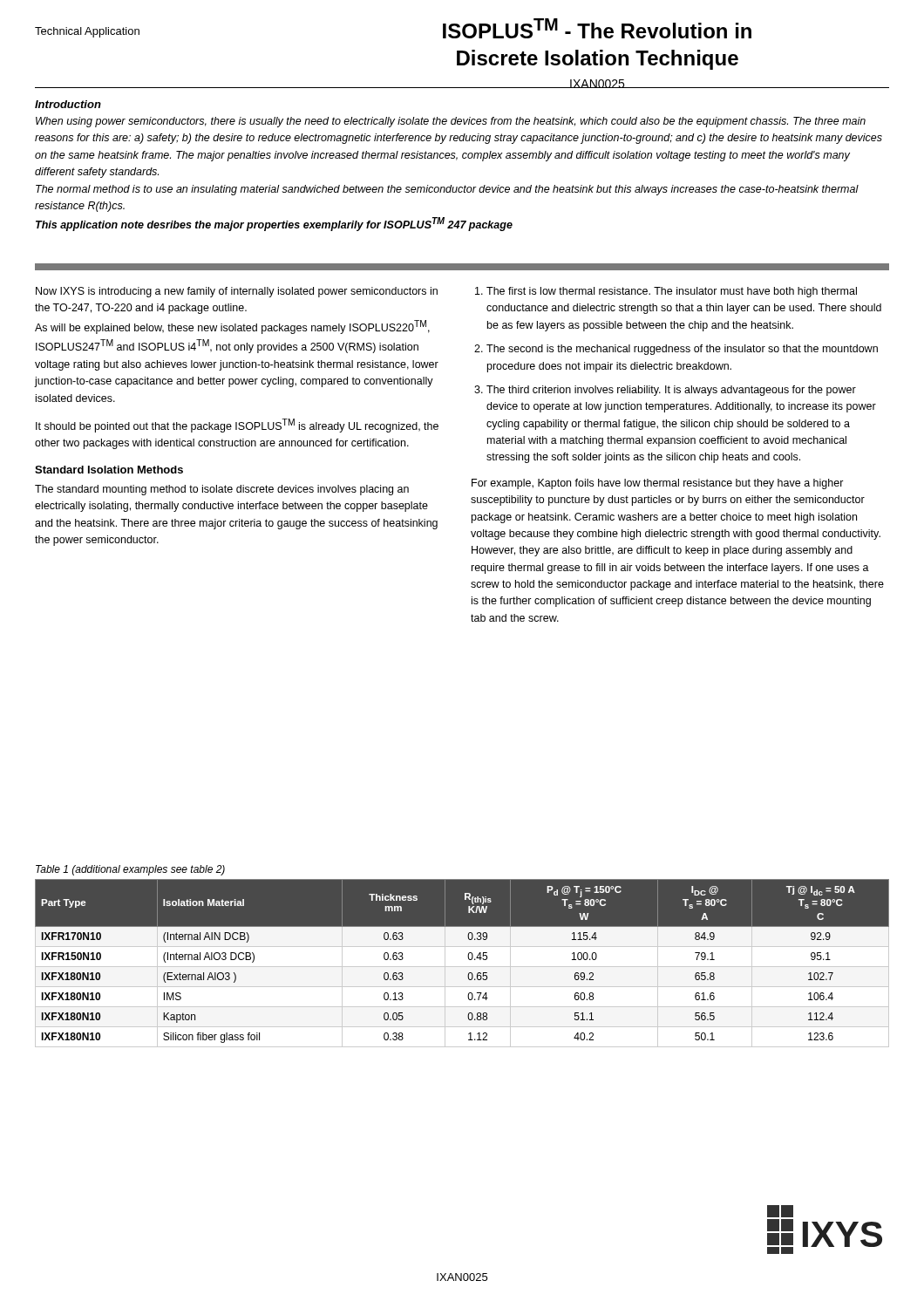Click on the region starting "When using power semiconductors, there"

pos(451,122)
